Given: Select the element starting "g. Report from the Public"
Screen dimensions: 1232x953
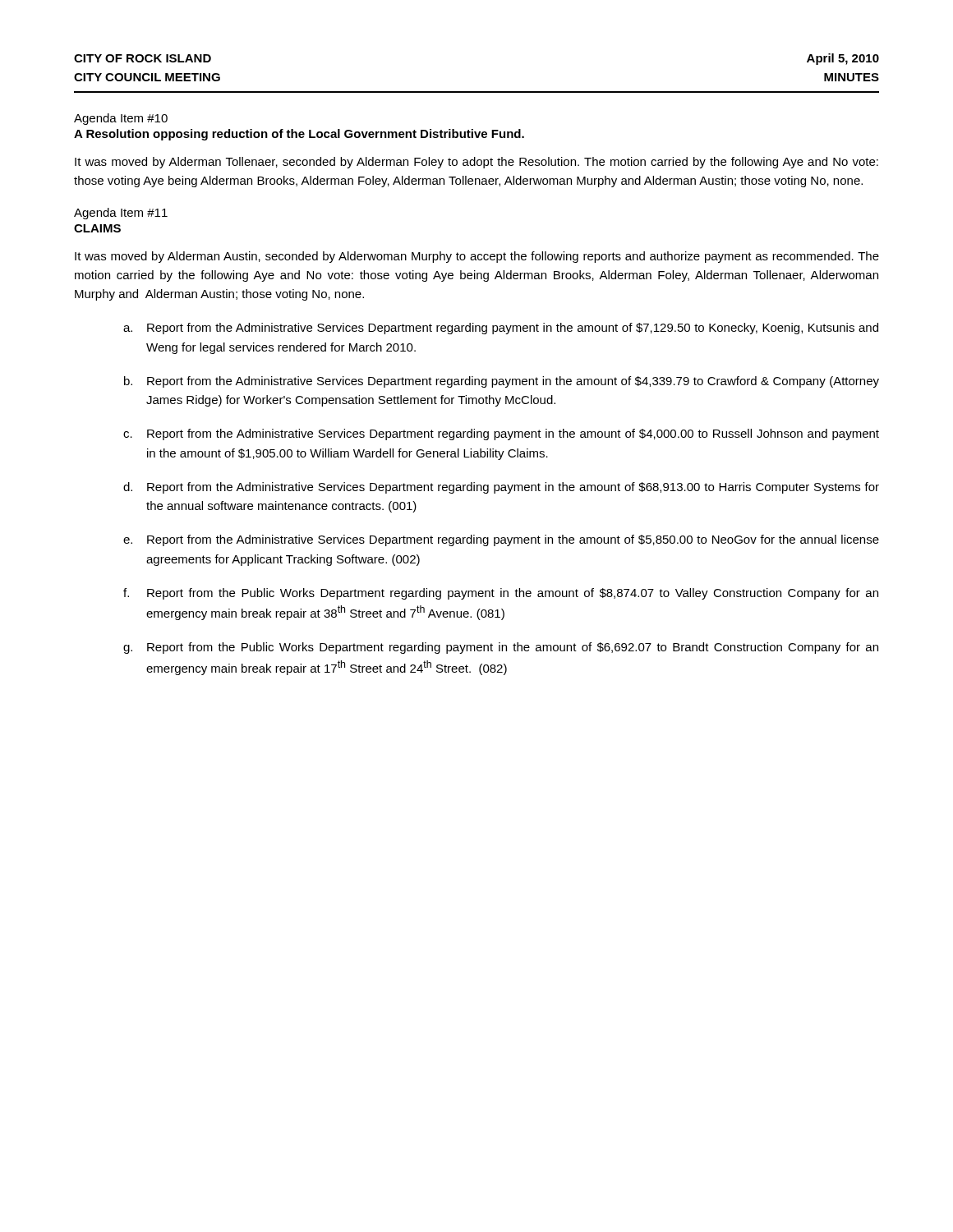Looking at the screenshot, I should tap(501, 657).
